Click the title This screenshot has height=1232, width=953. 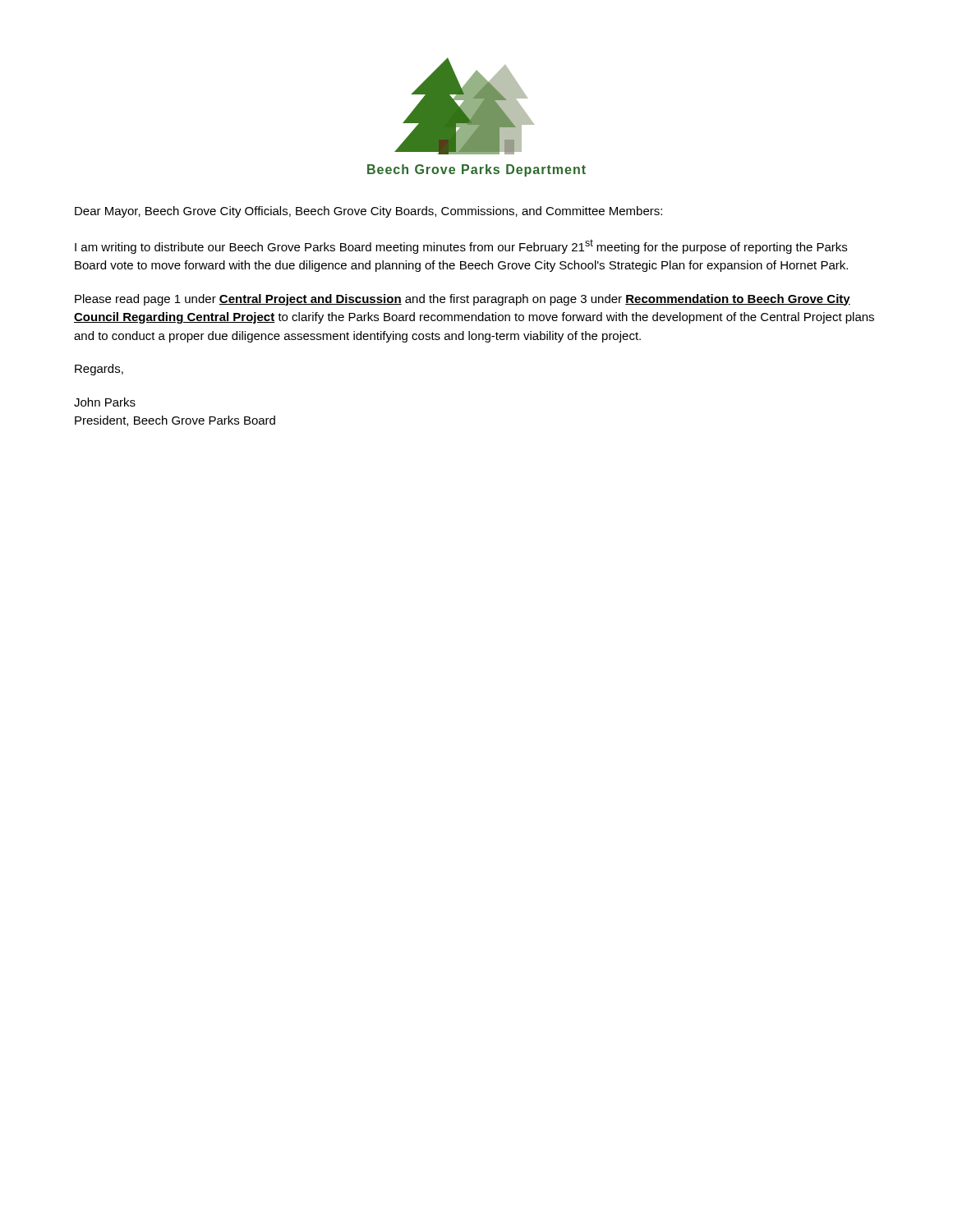(476, 170)
